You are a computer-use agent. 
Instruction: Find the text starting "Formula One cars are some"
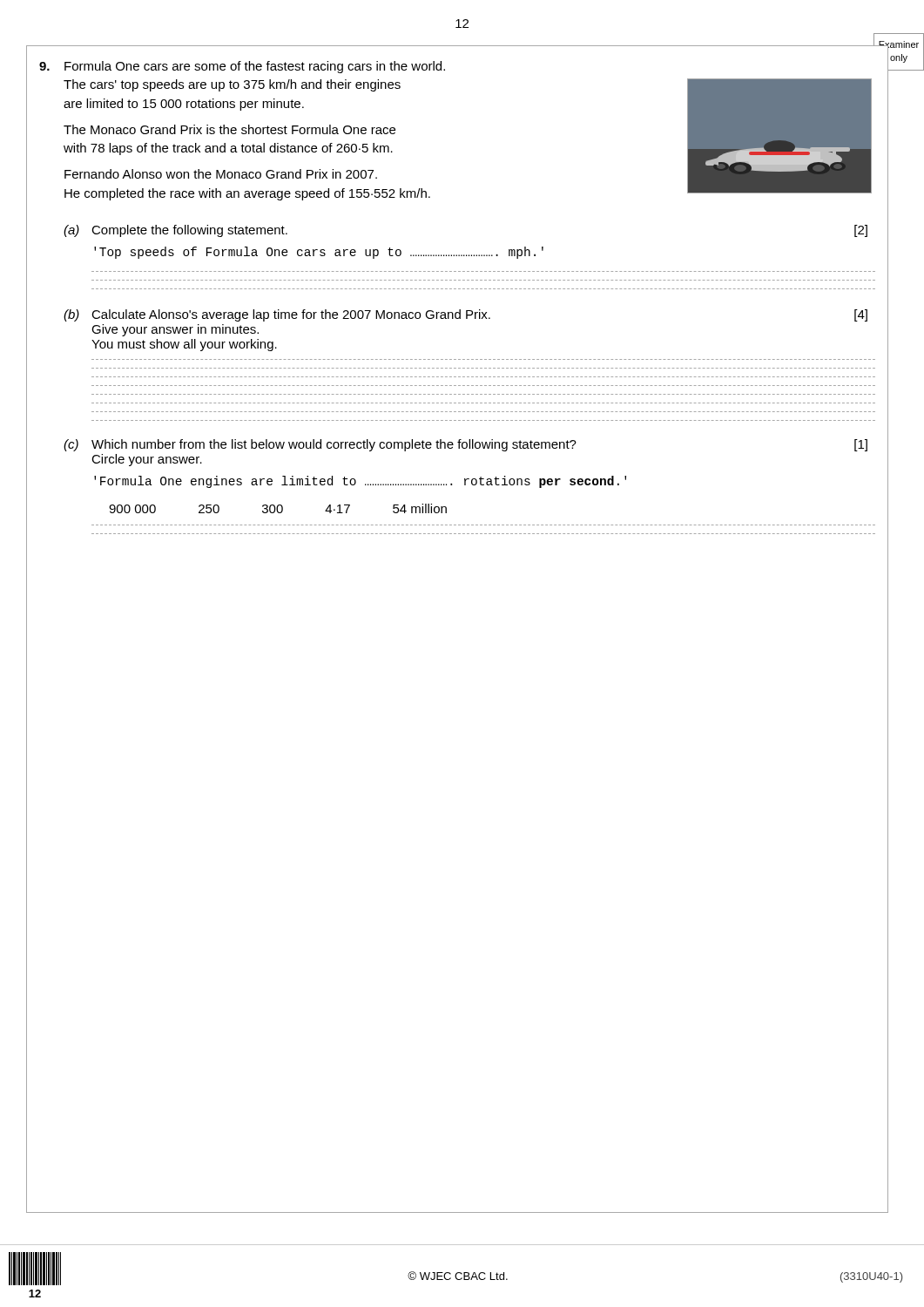pyautogui.click(x=255, y=66)
